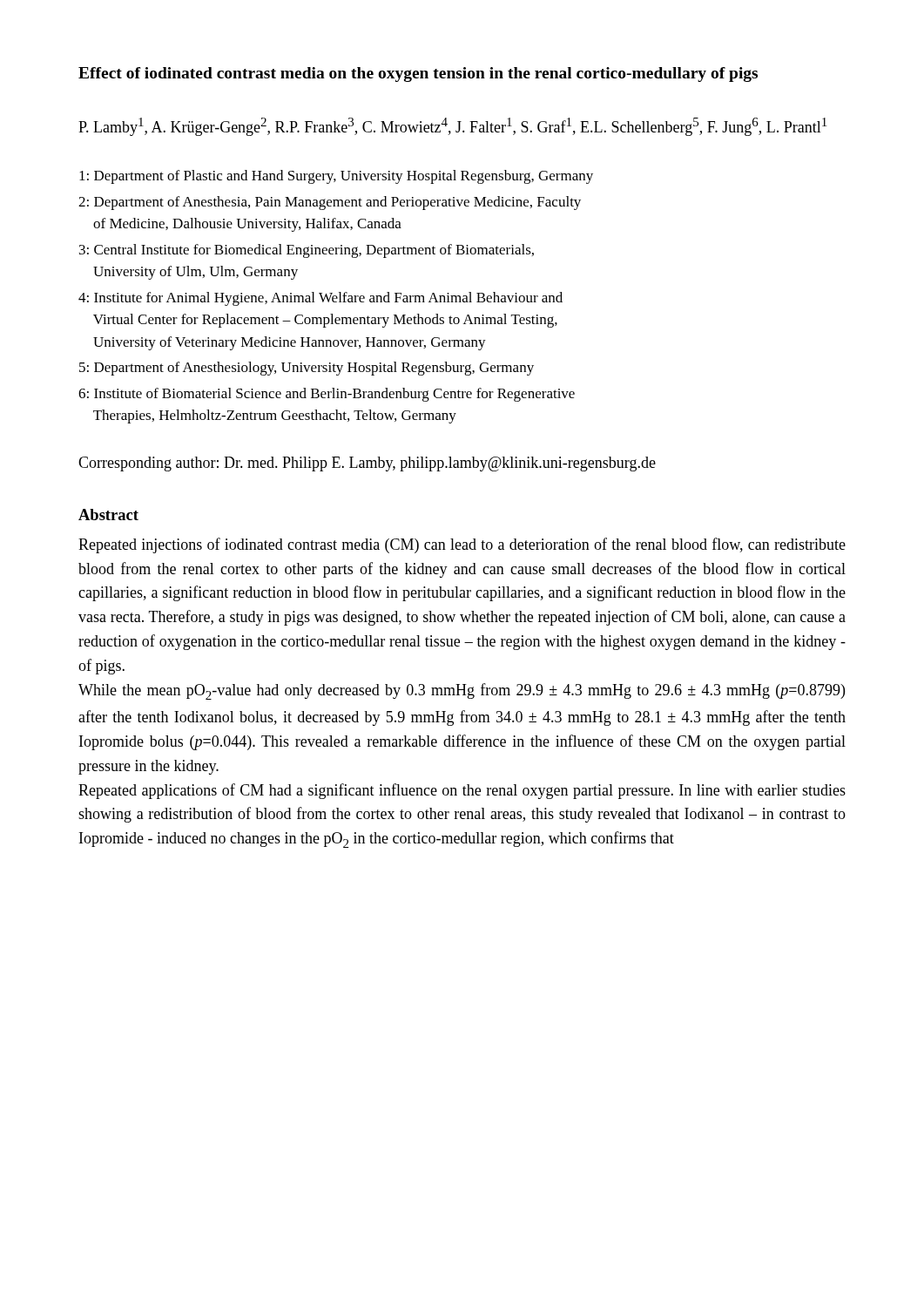Image resolution: width=924 pixels, height=1307 pixels.
Task: Navigate to the block starting "Repeated applications of CM had a"
Action: tap(462, 816)
